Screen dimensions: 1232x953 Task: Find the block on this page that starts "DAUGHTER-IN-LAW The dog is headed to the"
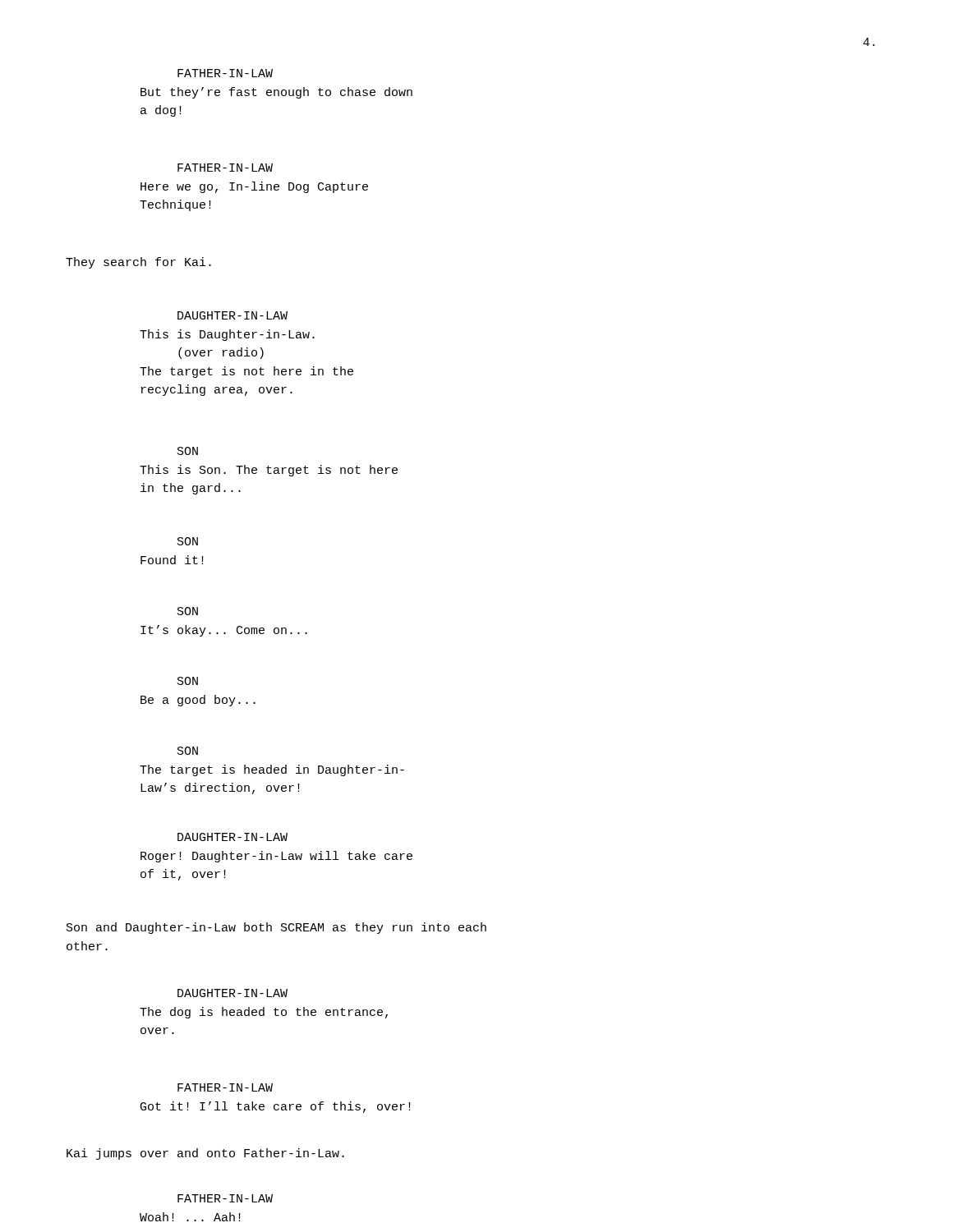[x=228, y=1013]
